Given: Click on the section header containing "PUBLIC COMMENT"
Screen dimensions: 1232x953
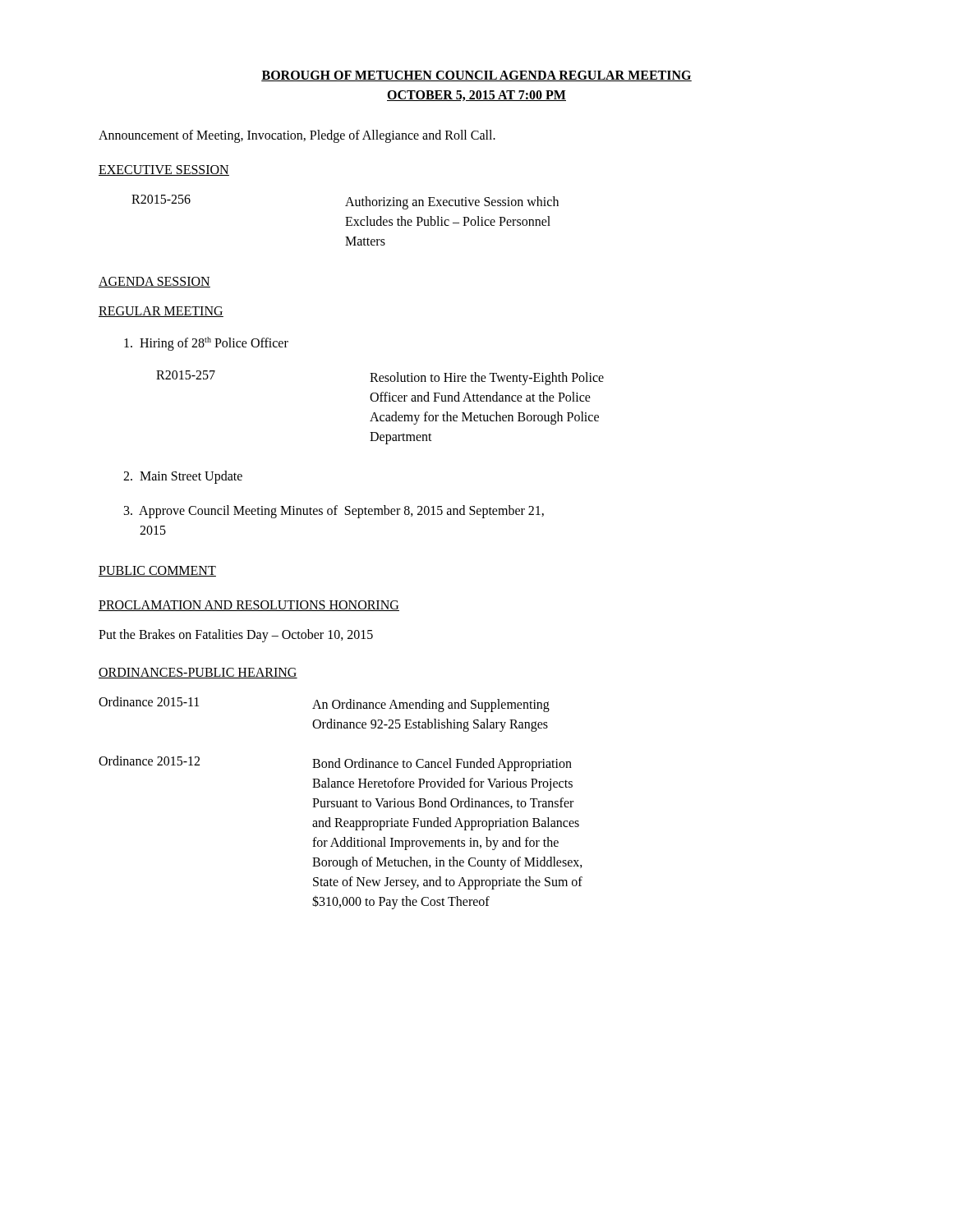Looking at the screenshot, I should (x=157, y=571).
